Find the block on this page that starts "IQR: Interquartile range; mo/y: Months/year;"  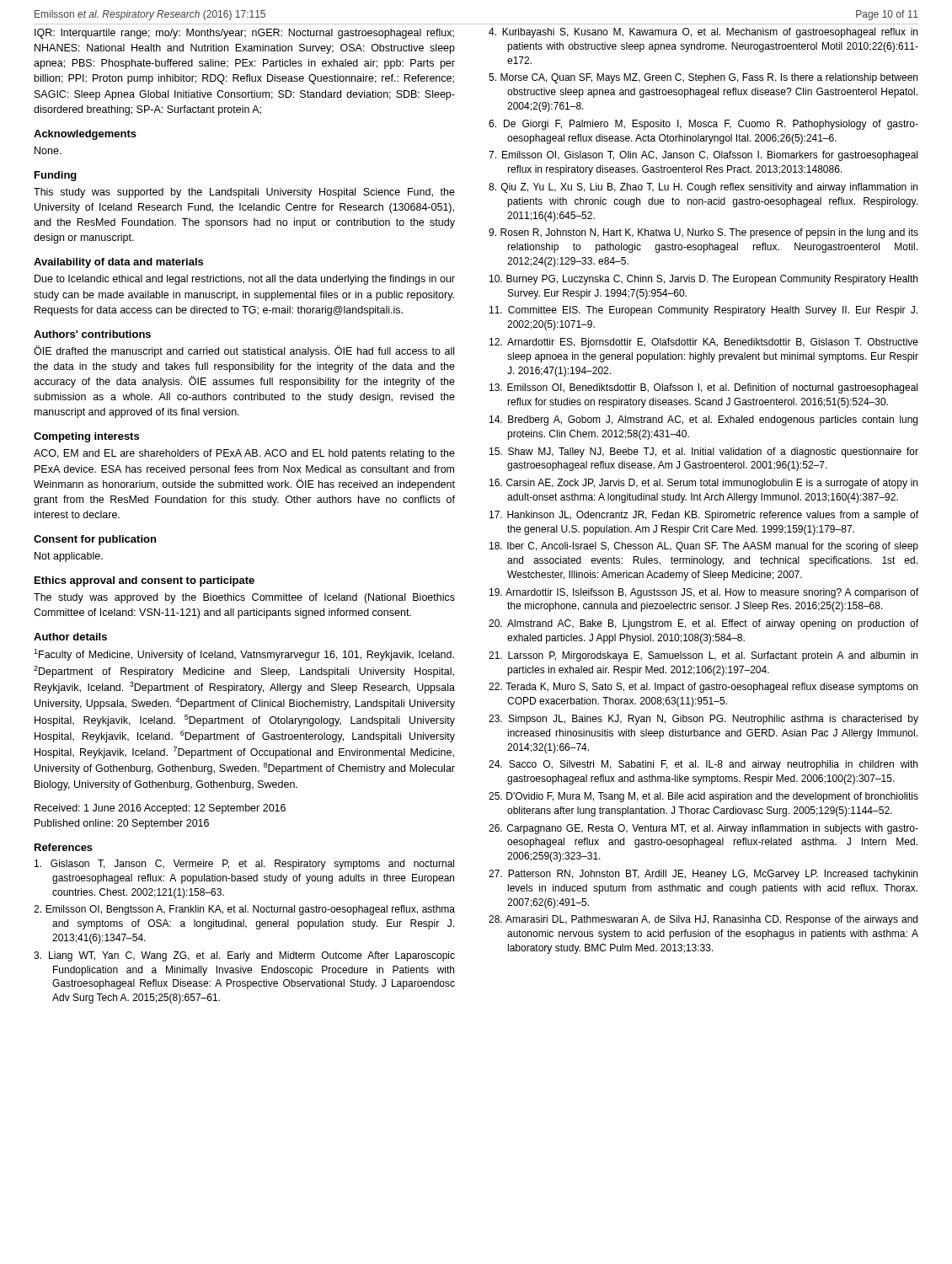point(244,71)
